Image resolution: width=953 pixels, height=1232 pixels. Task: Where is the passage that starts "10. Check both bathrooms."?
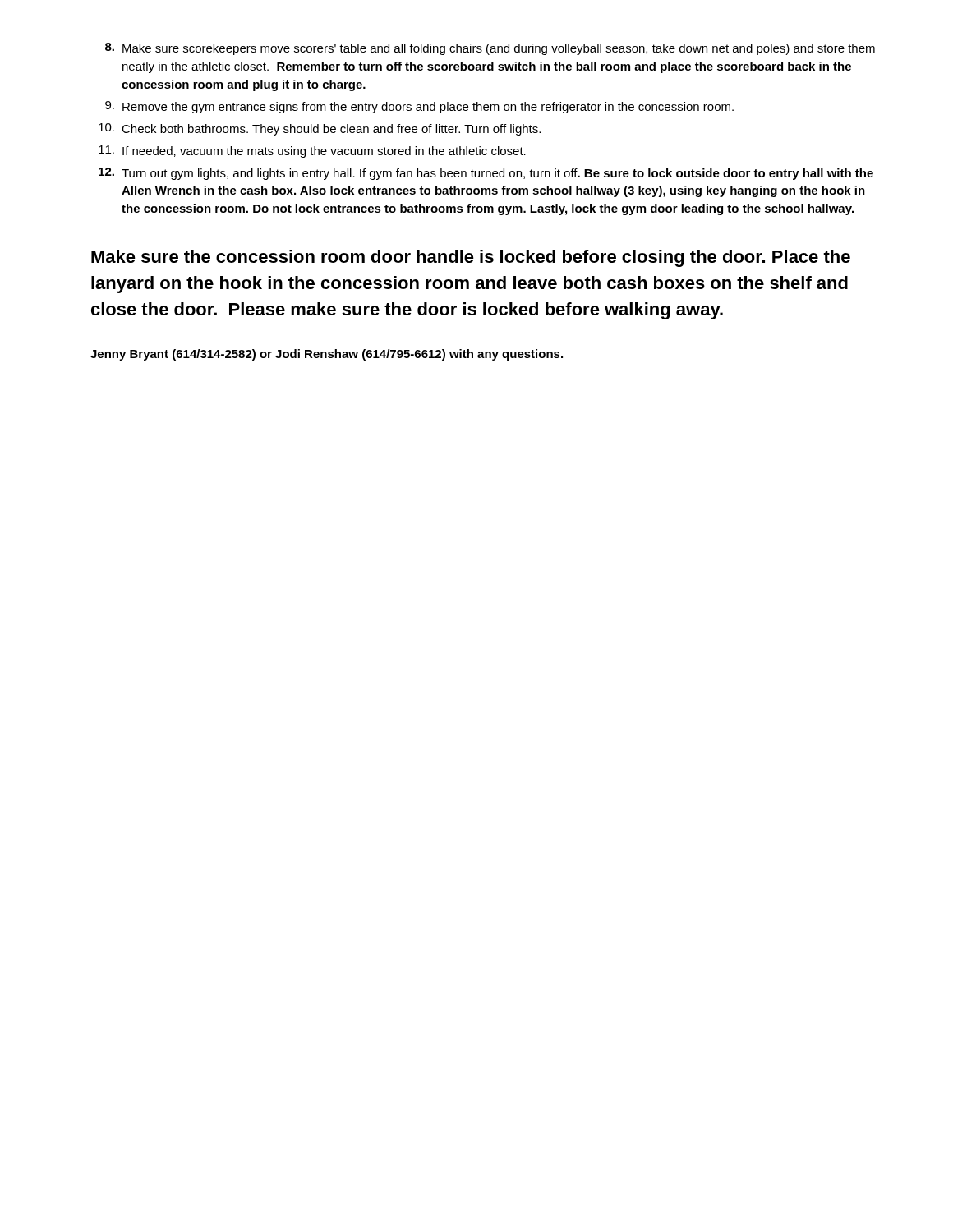coord(485,129)
